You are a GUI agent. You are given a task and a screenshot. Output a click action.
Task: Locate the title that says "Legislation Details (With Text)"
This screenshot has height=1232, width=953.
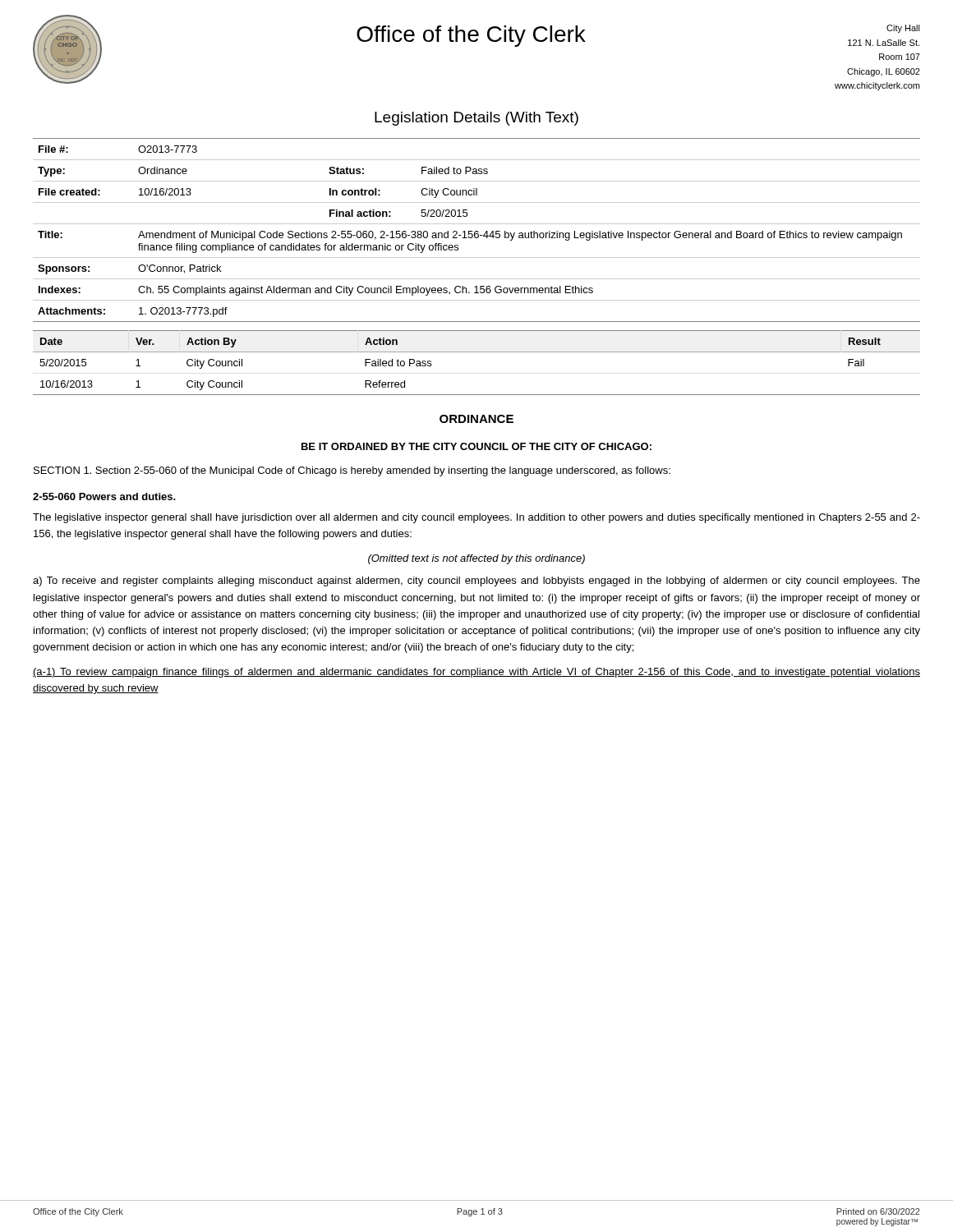coord(476,117)
